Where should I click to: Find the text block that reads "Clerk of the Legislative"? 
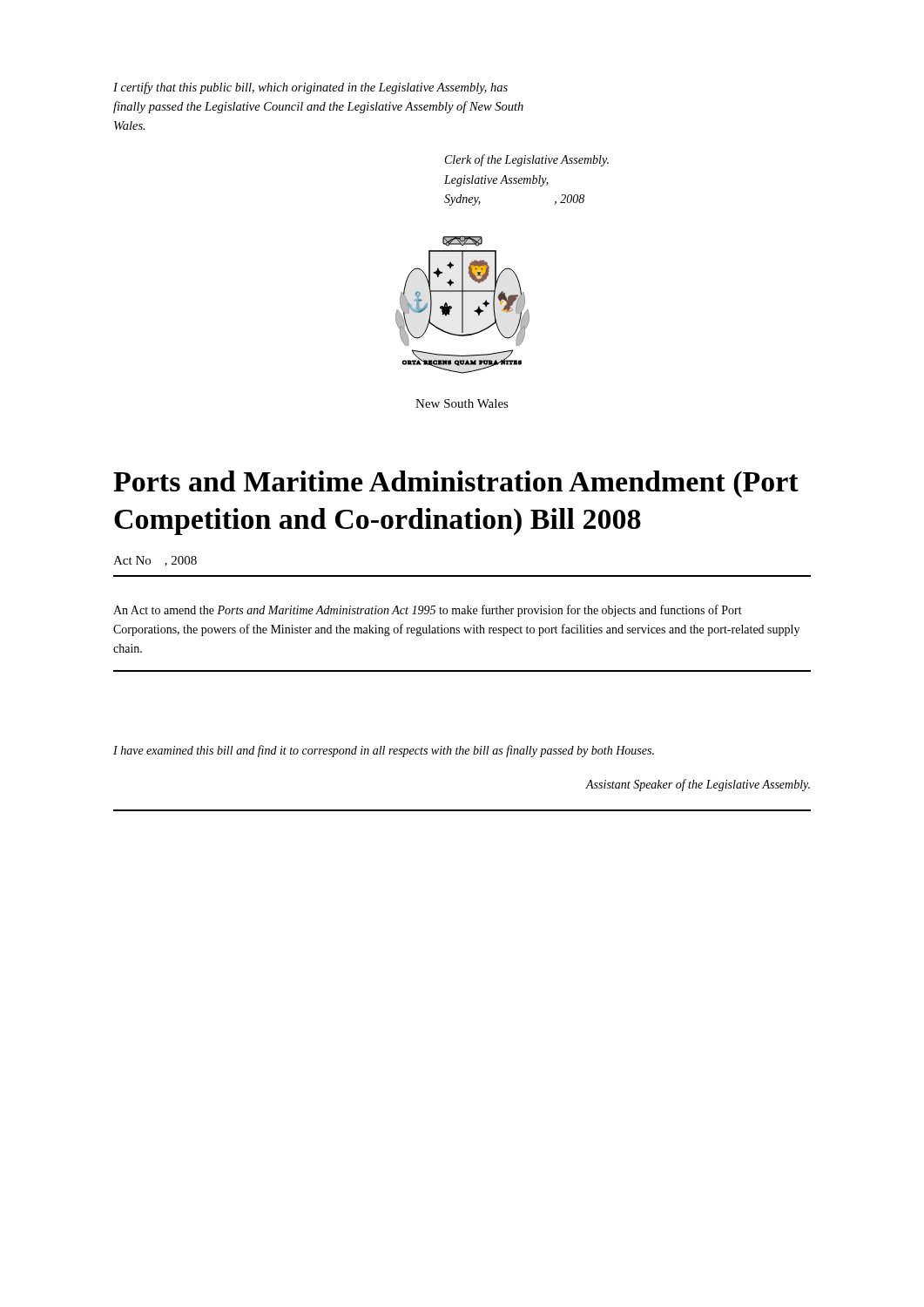(527, 180)
